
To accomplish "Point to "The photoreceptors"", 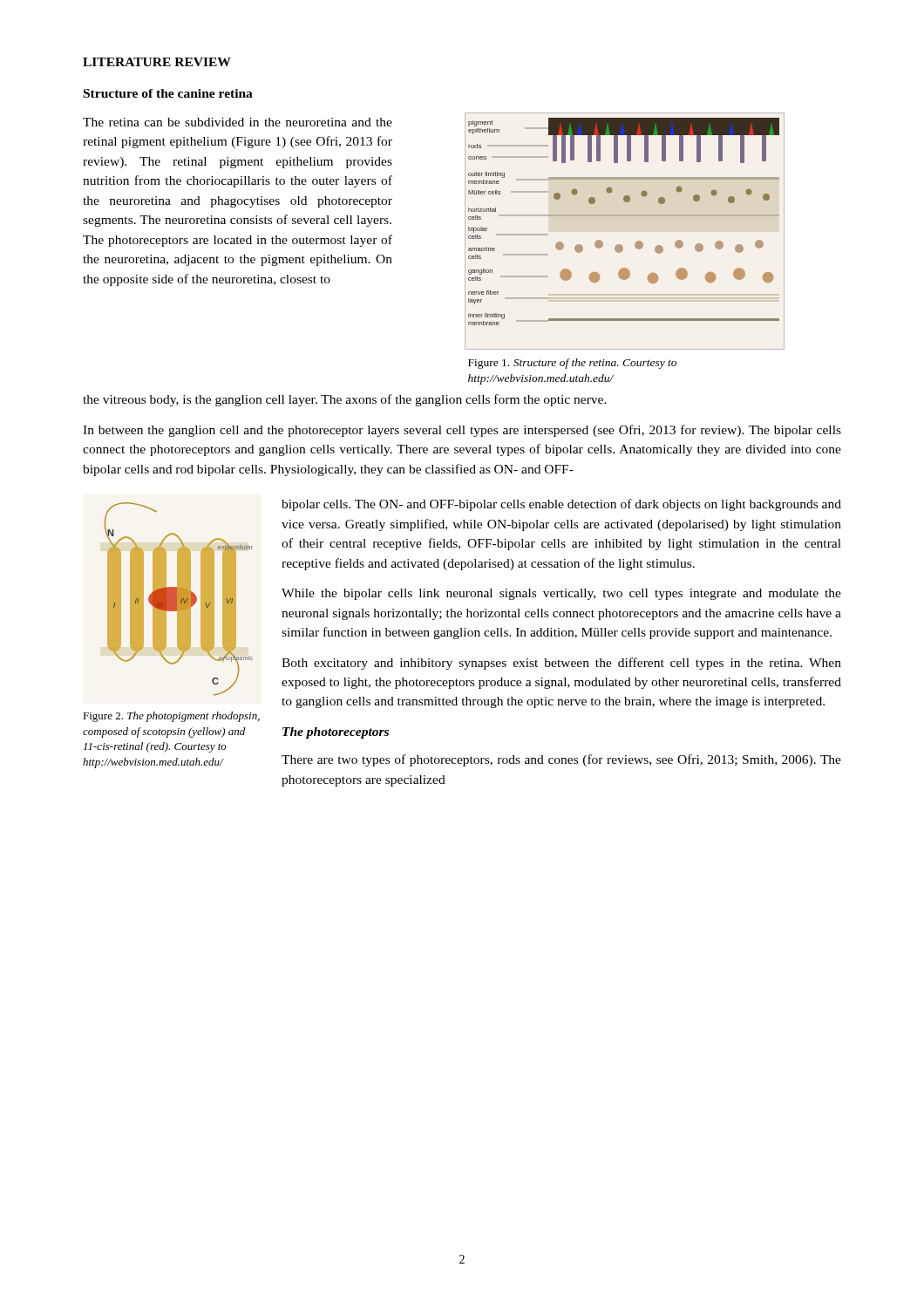I will [335, 731].
